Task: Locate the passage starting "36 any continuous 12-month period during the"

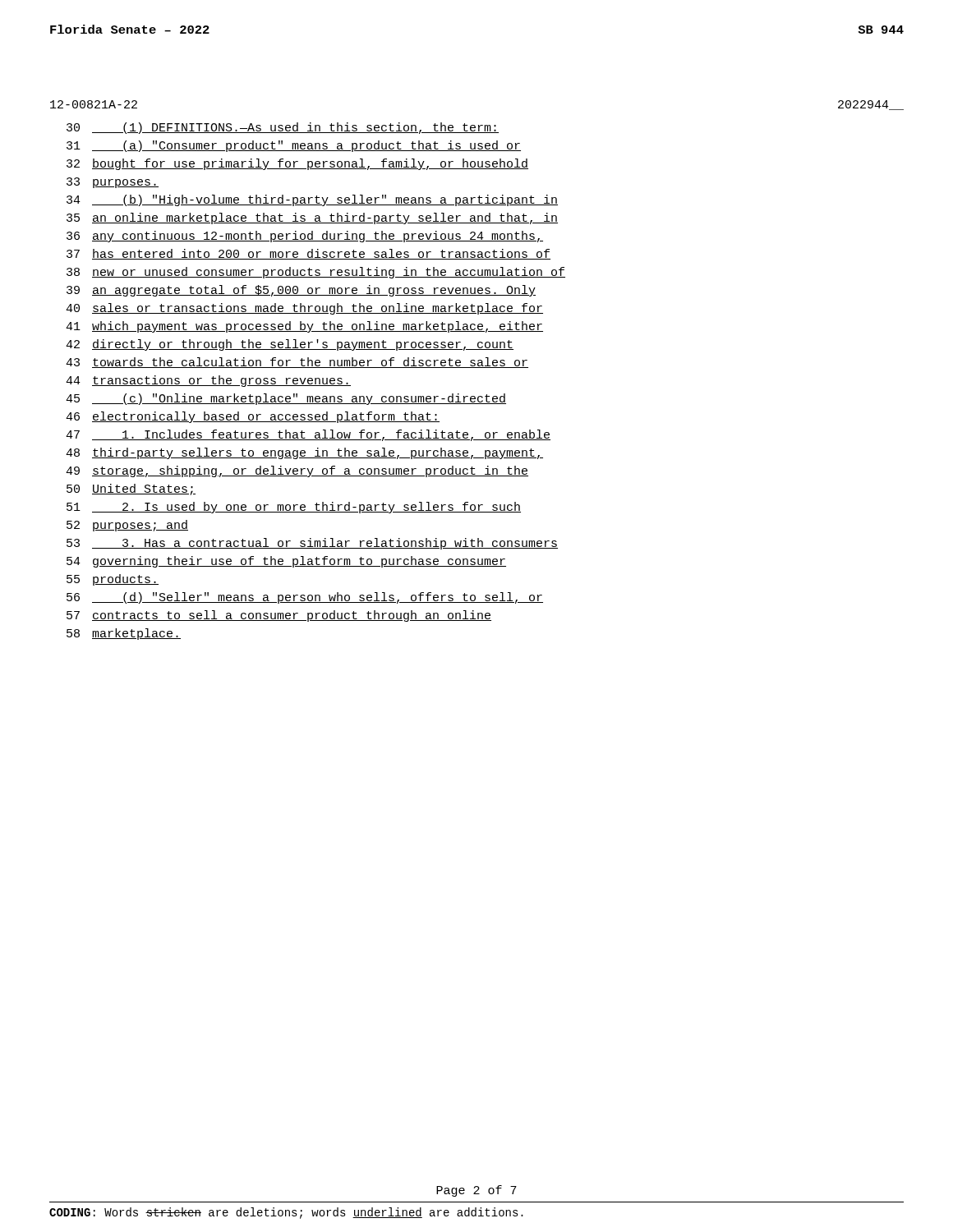Action: point(476,237)
